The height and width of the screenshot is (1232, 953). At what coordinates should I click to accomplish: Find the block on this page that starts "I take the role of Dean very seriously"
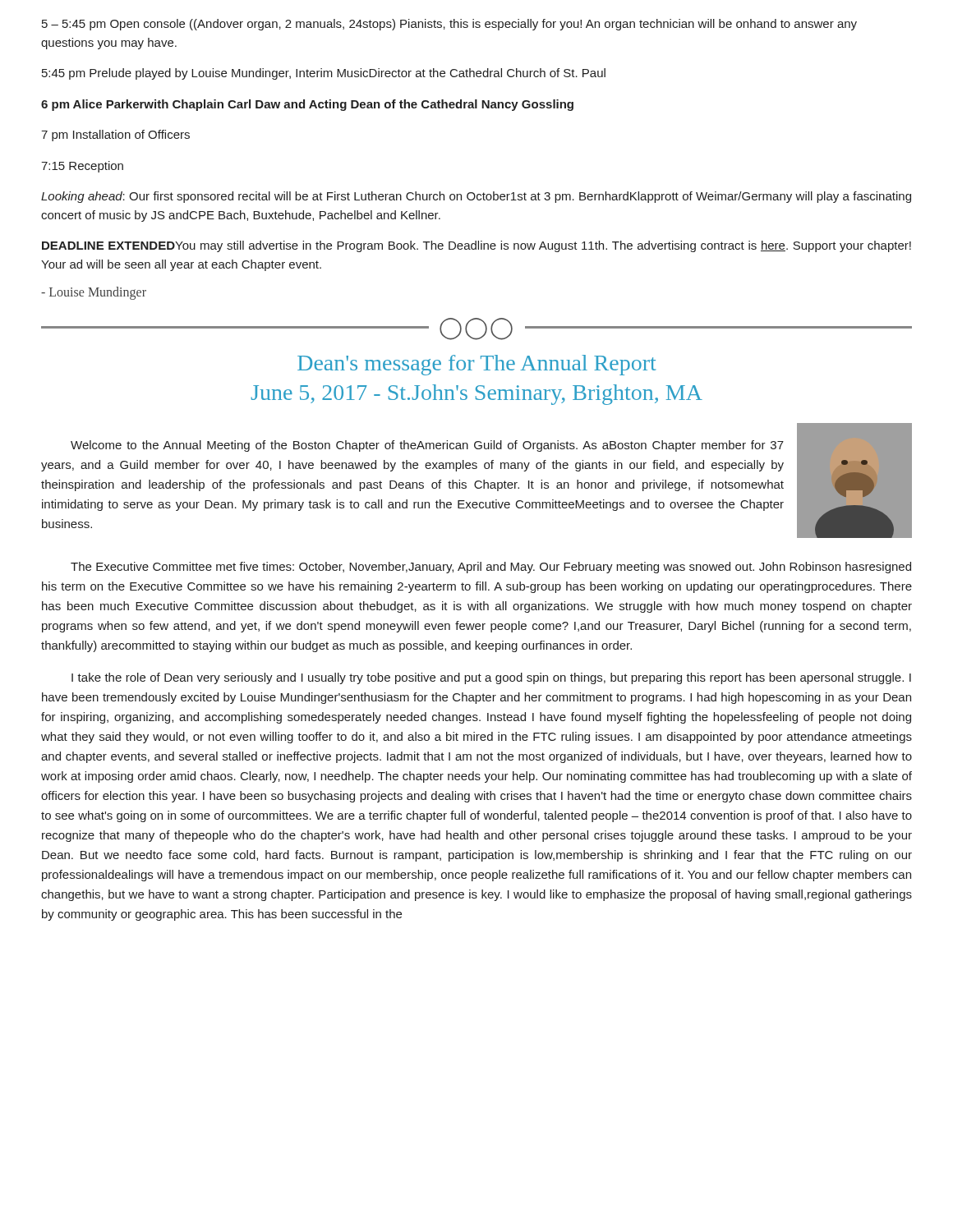[x=476, y=796]
